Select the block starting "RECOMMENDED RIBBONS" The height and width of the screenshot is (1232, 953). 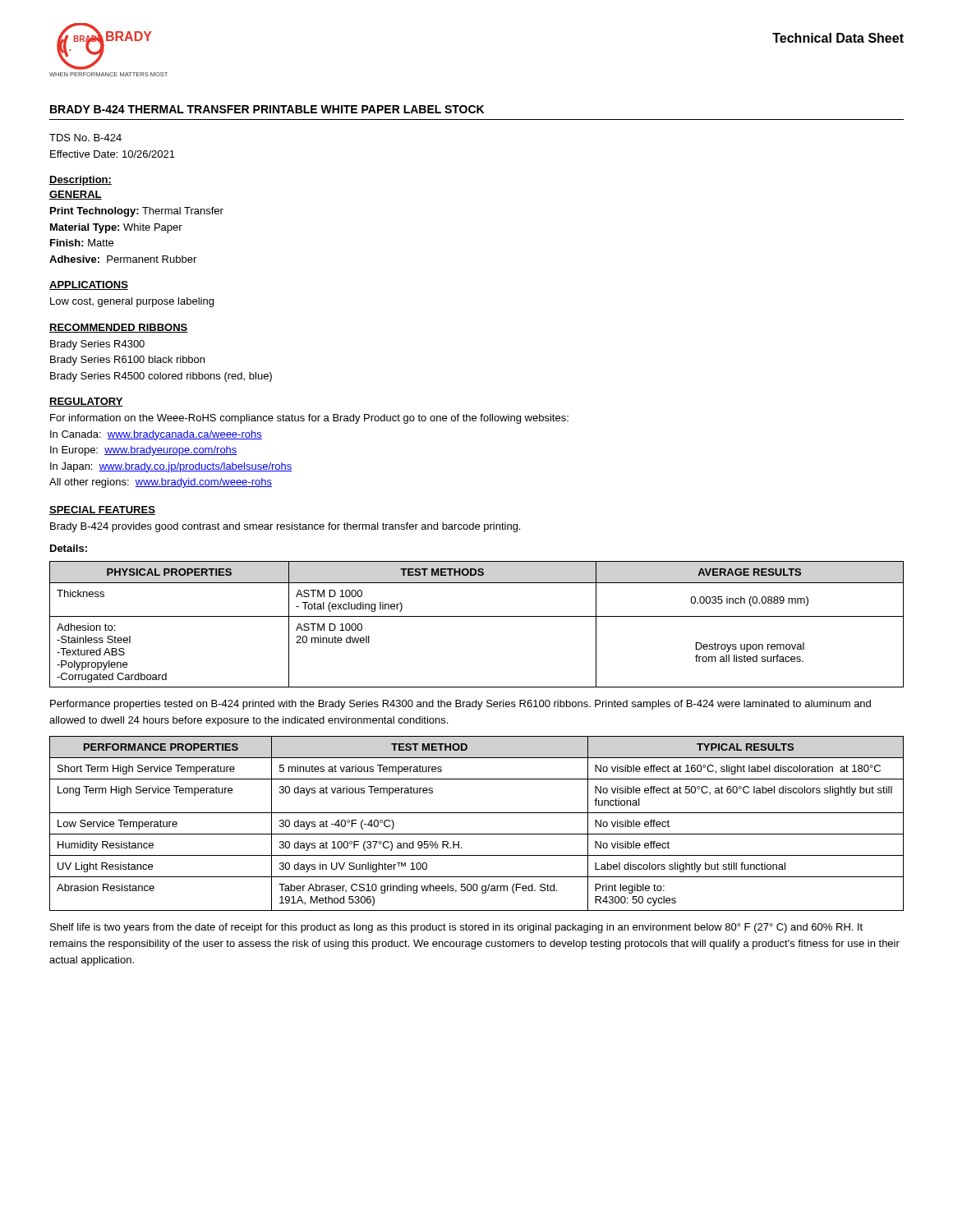(x=118, y=327)
